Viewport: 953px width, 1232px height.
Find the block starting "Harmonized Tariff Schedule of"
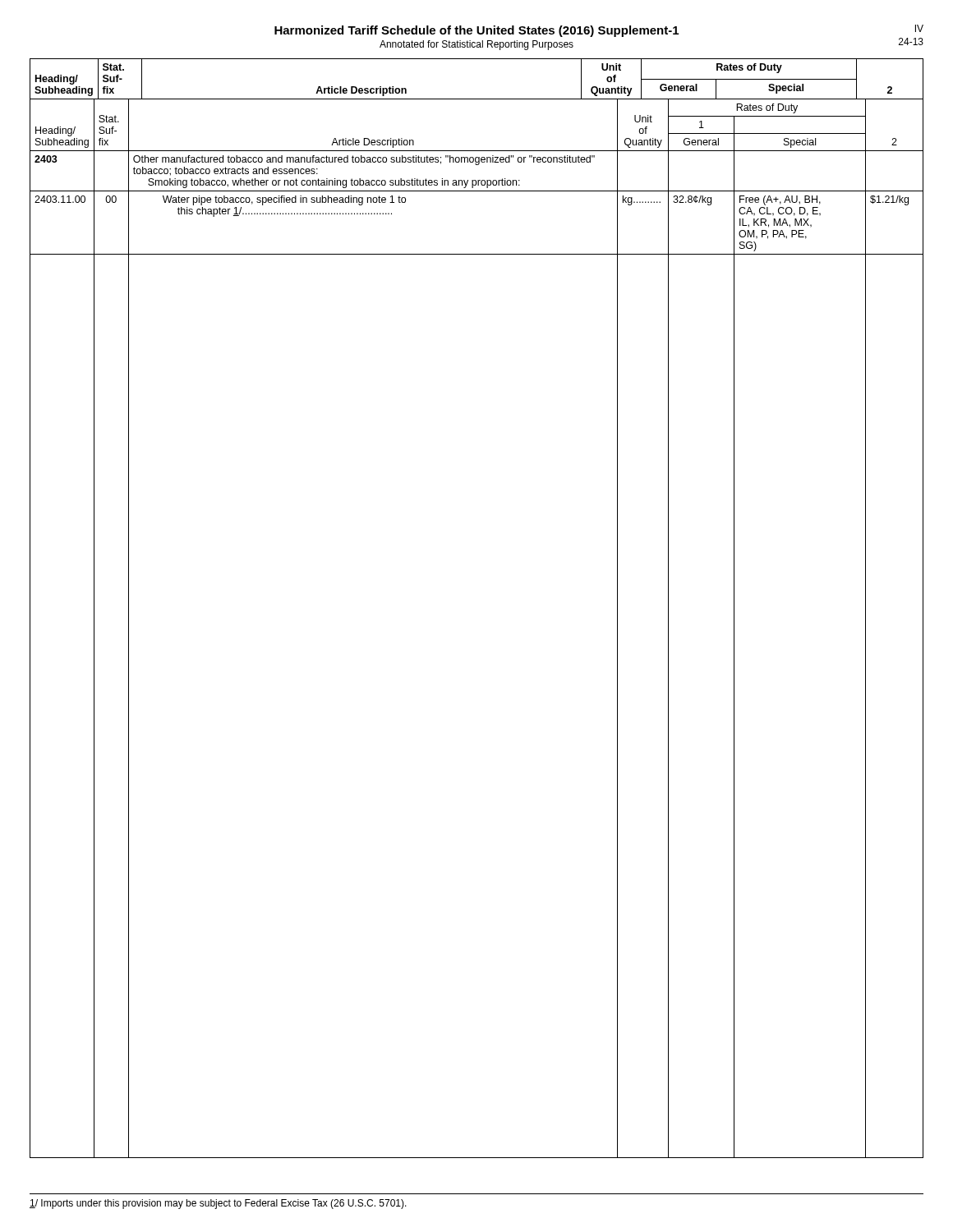476,30
